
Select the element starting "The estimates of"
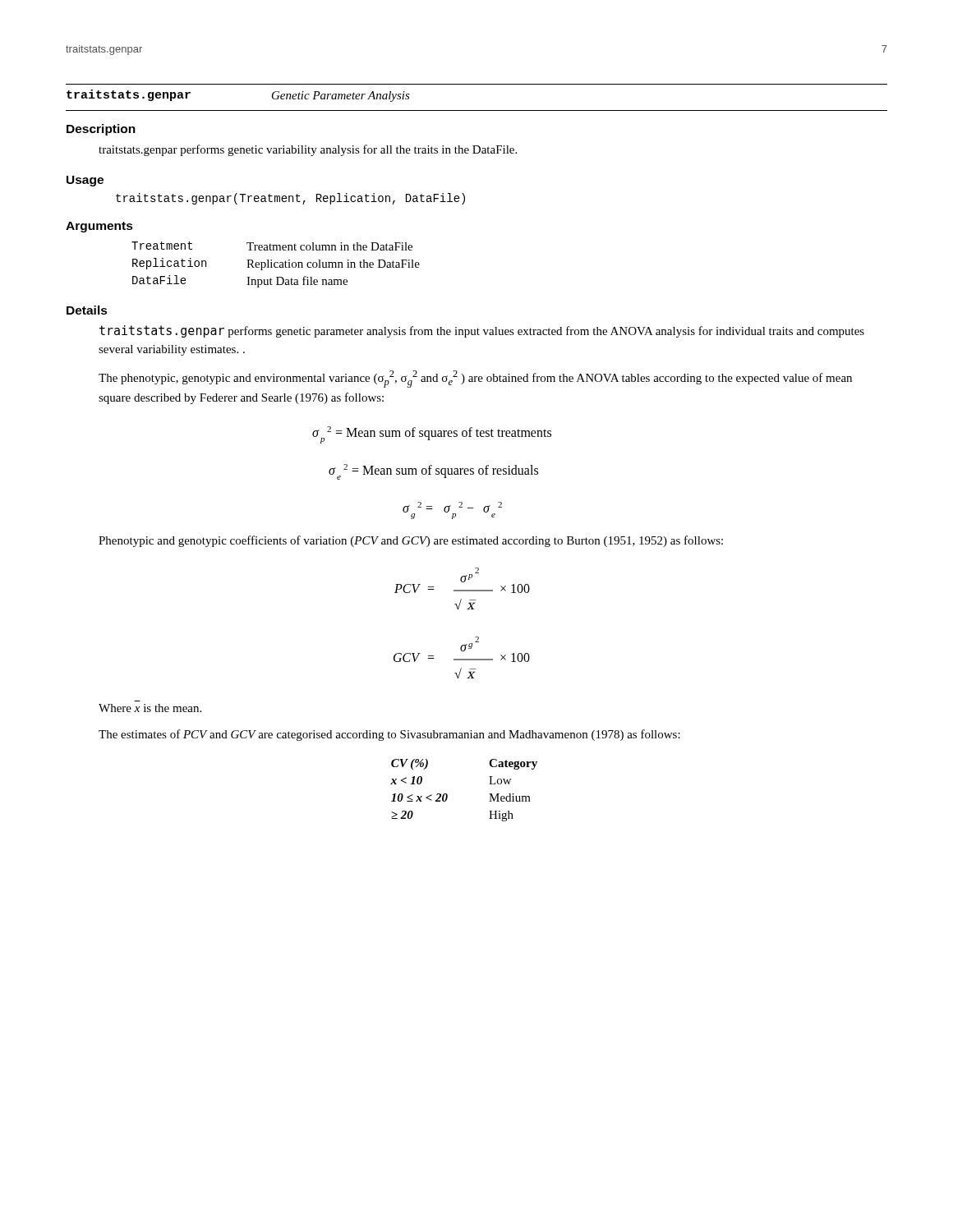tap(390, 734)
